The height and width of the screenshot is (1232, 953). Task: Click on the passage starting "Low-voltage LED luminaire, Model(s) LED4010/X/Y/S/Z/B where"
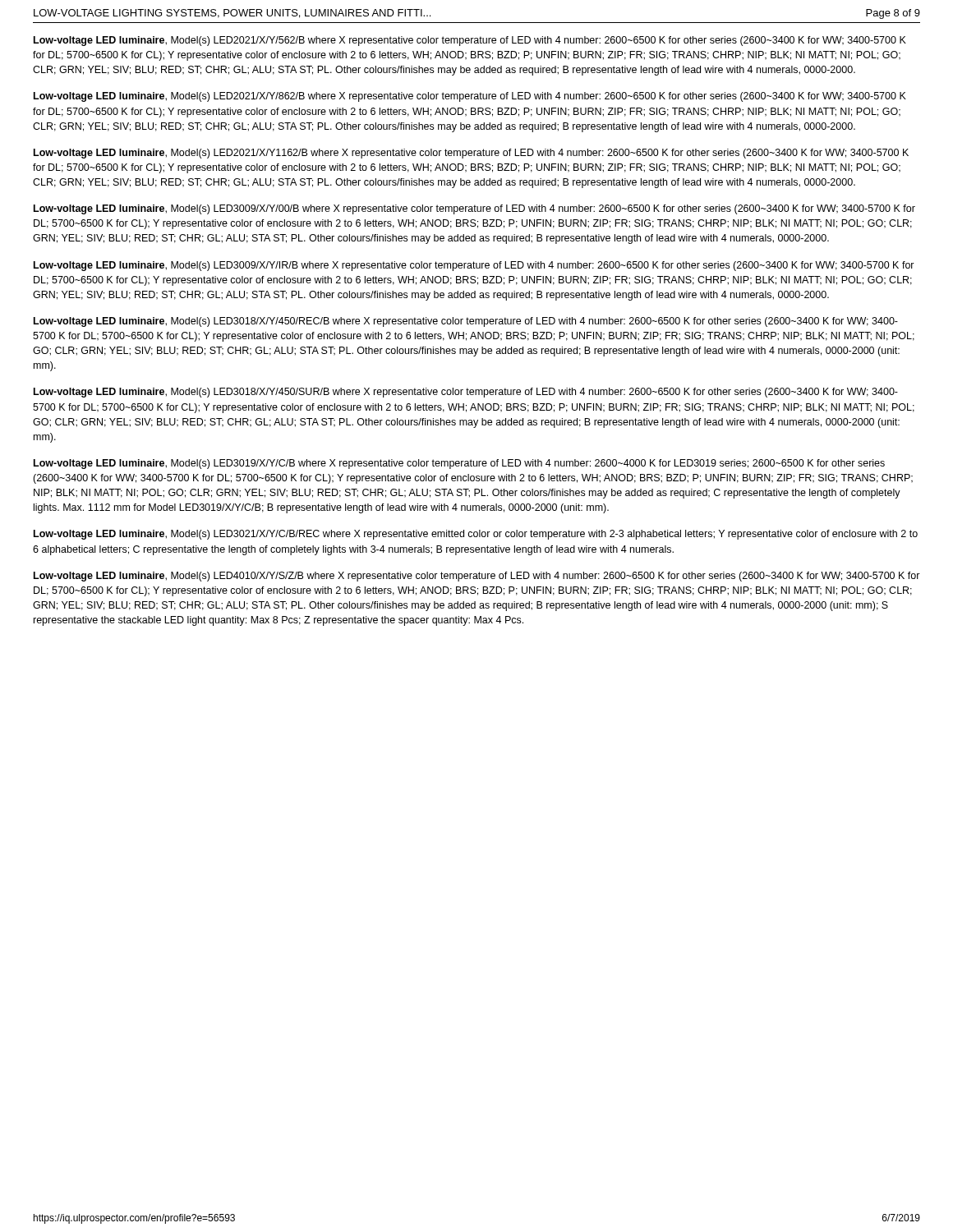tap(476, 598)
